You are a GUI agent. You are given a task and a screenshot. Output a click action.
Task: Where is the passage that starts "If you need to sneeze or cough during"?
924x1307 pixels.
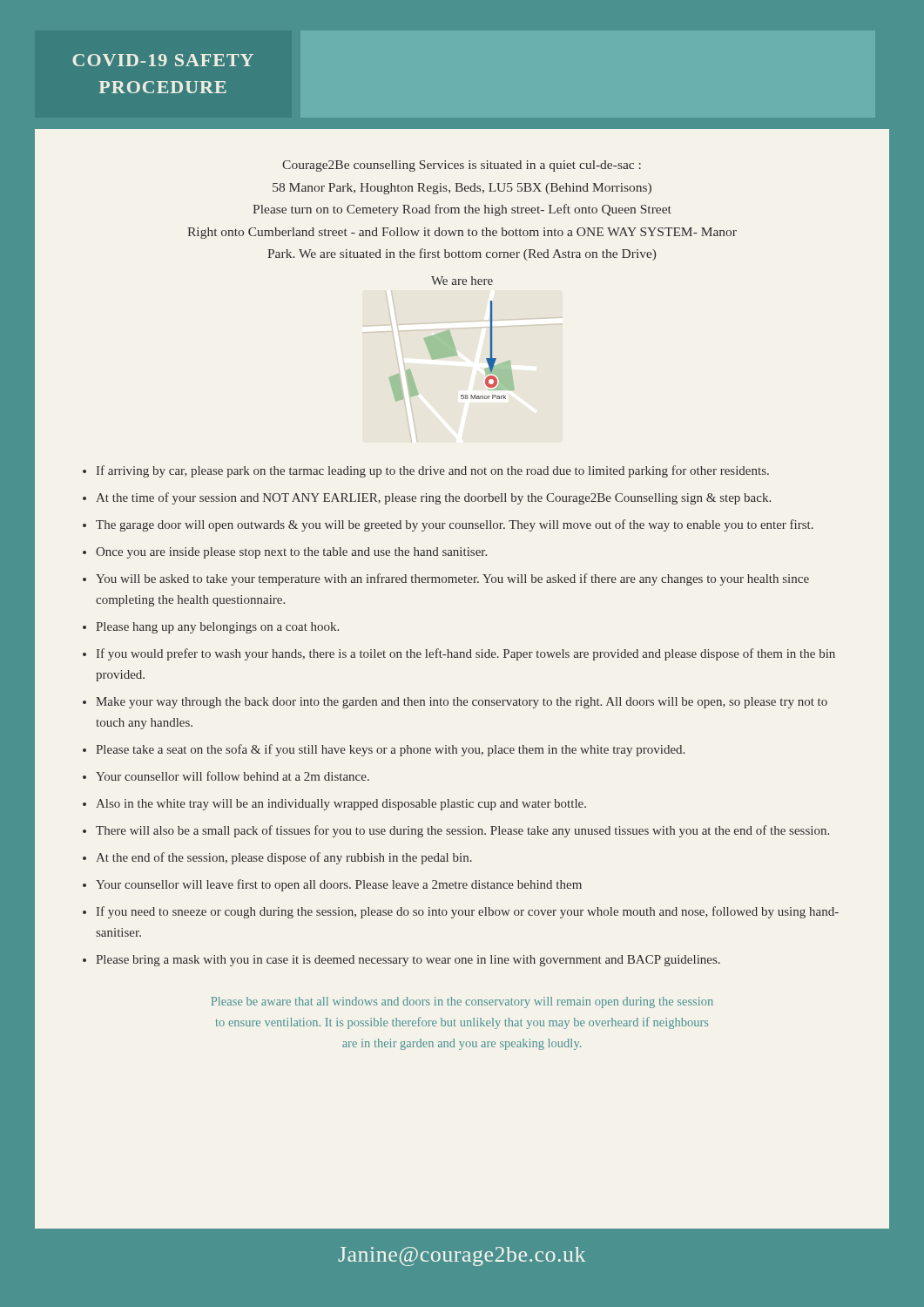click(467, 922)
